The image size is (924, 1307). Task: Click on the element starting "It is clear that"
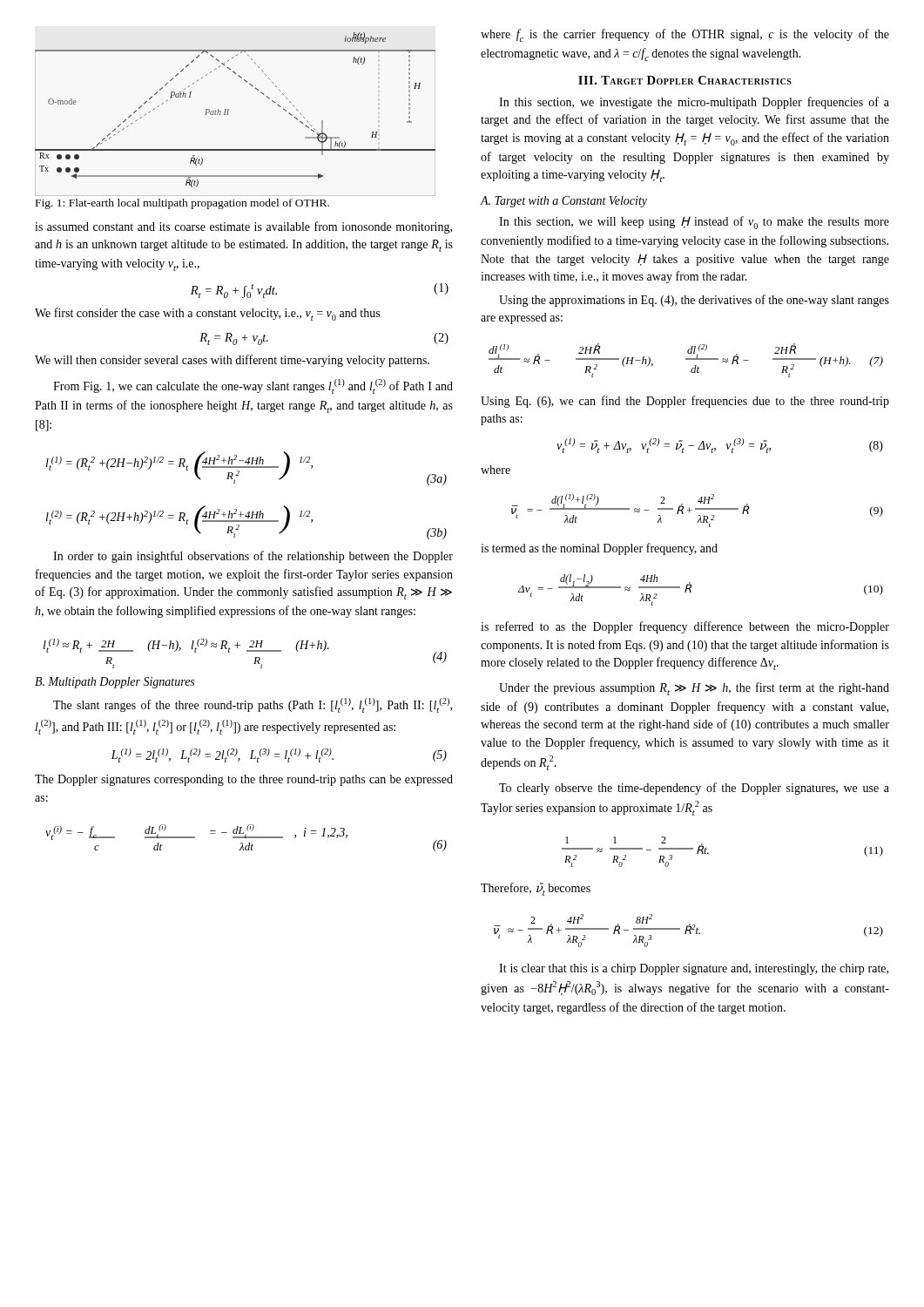[x=685, y=988]
